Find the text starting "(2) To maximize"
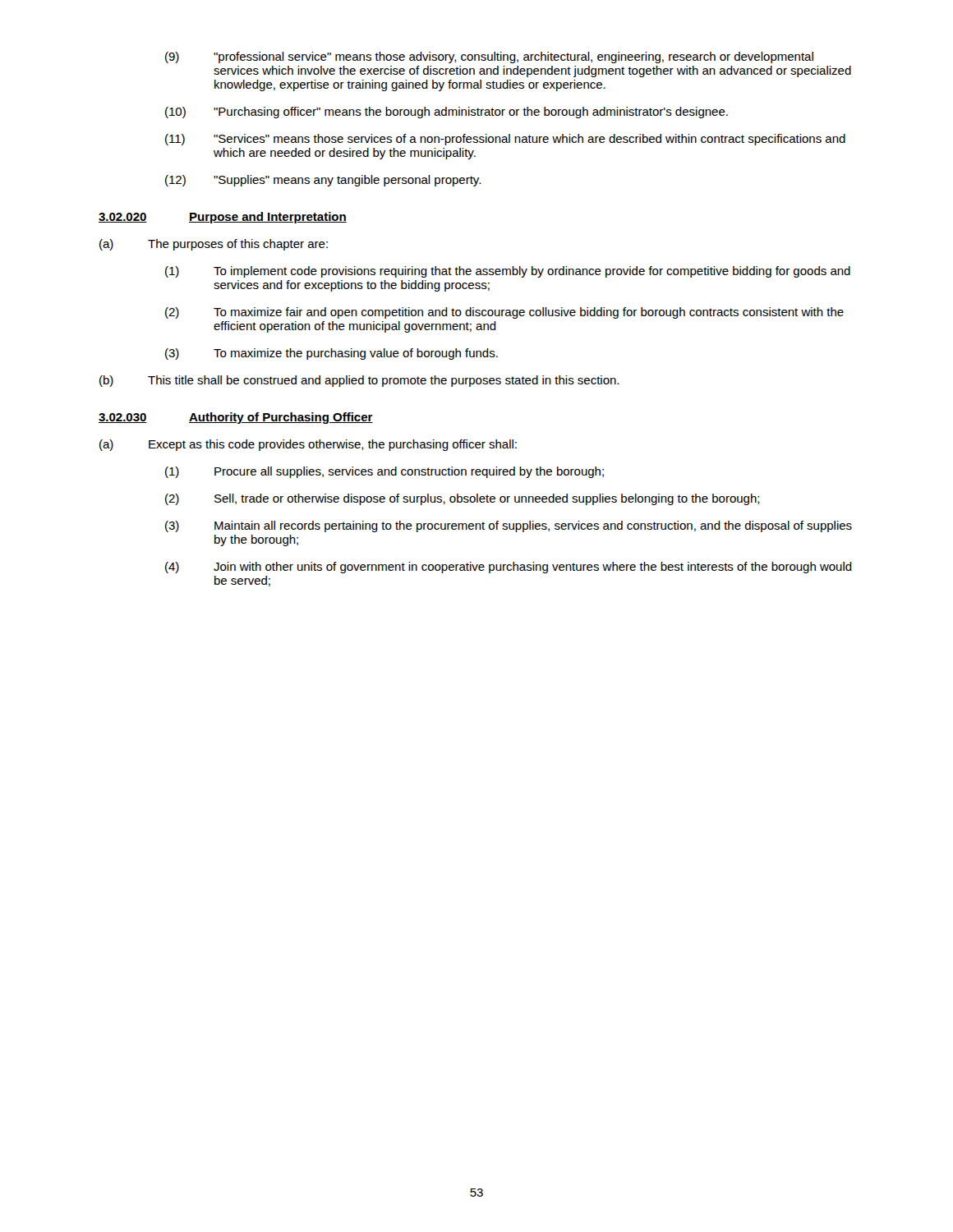This screenshot has height=1232, width=953. 509,319
